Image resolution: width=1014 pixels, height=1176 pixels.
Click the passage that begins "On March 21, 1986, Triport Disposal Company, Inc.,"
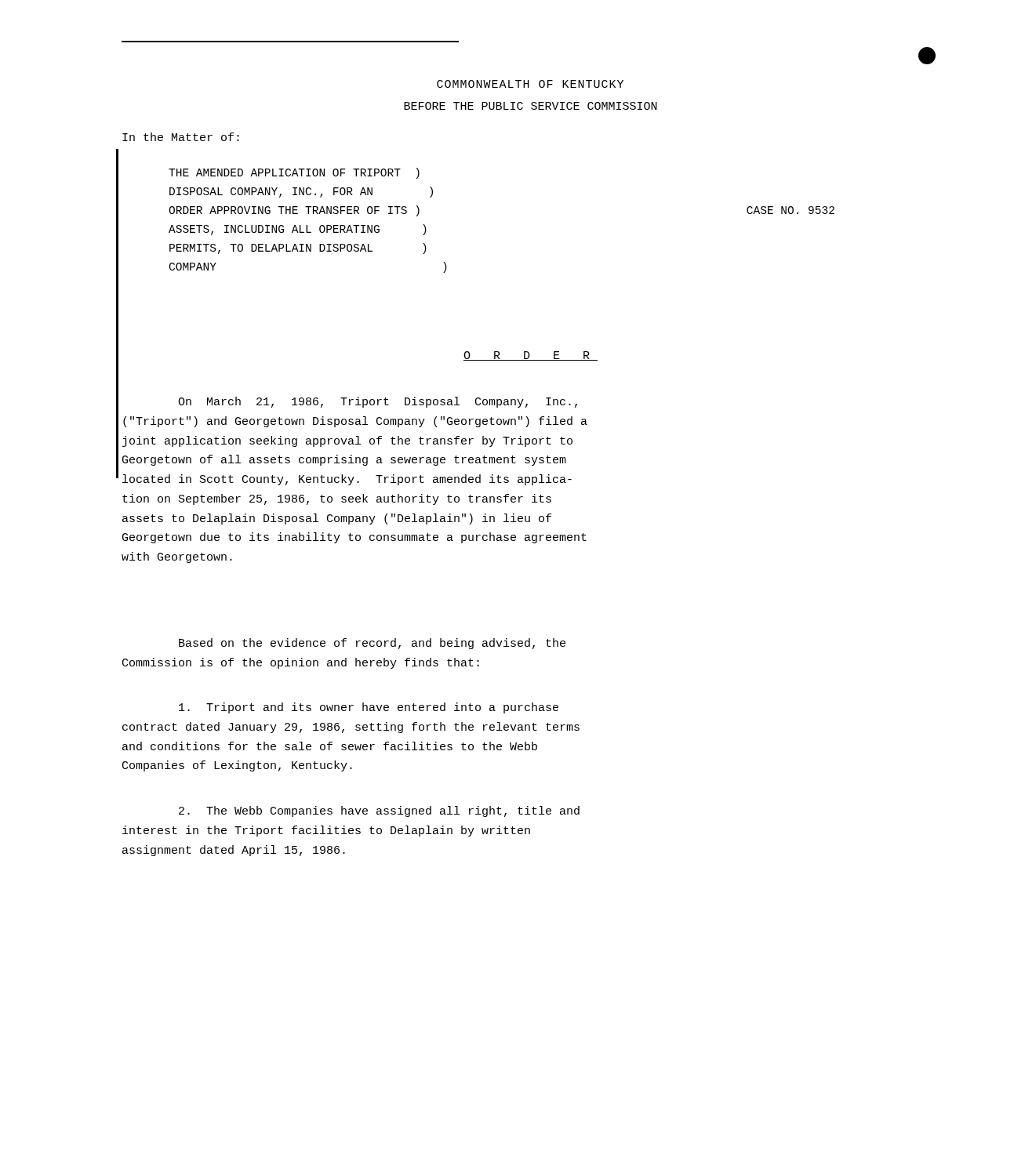355,480
